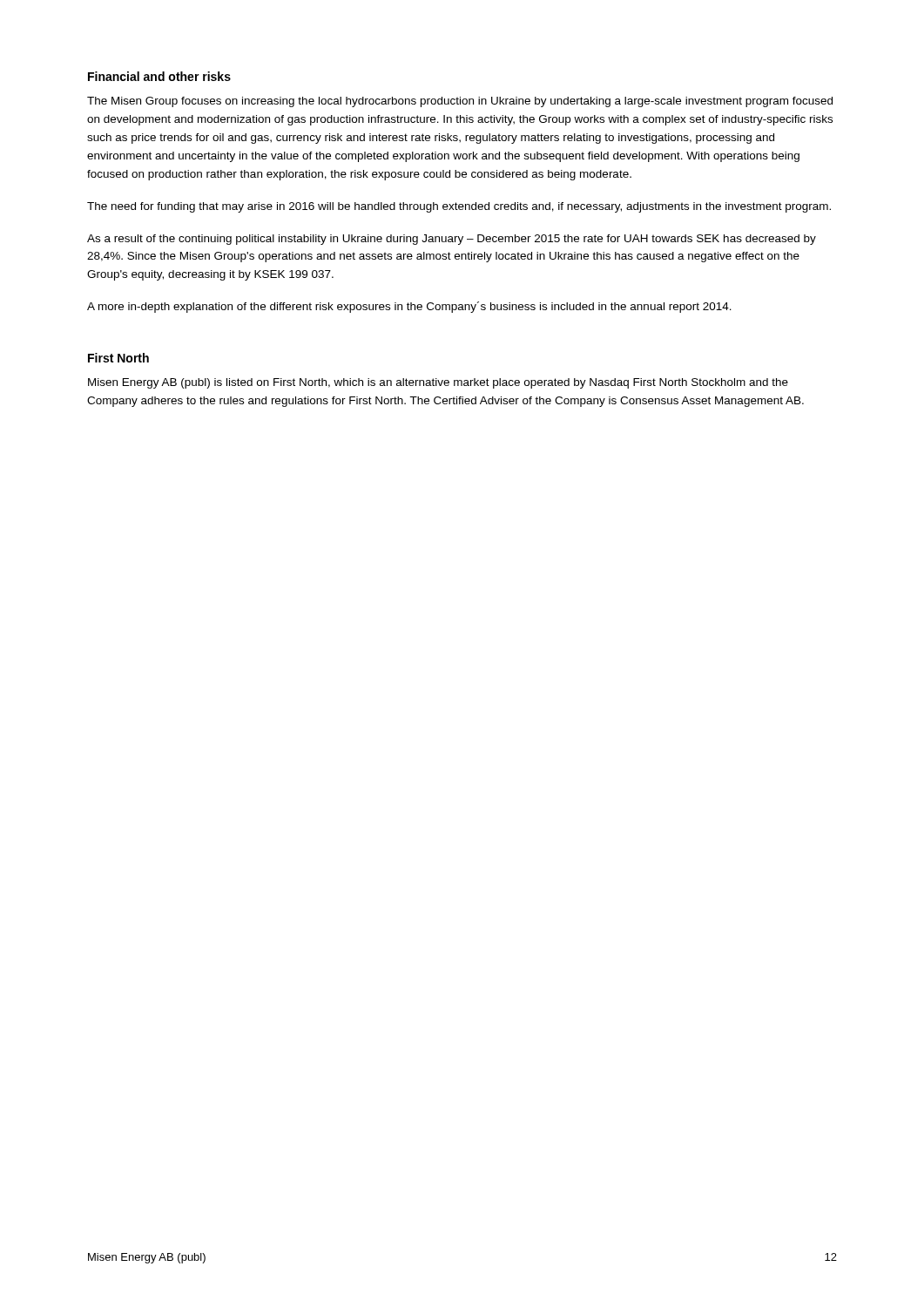The width and height of the screenshot is (924, 1307).
Task: Find "Financial and other risks" on this page
Action: click(x=159, y=77)
